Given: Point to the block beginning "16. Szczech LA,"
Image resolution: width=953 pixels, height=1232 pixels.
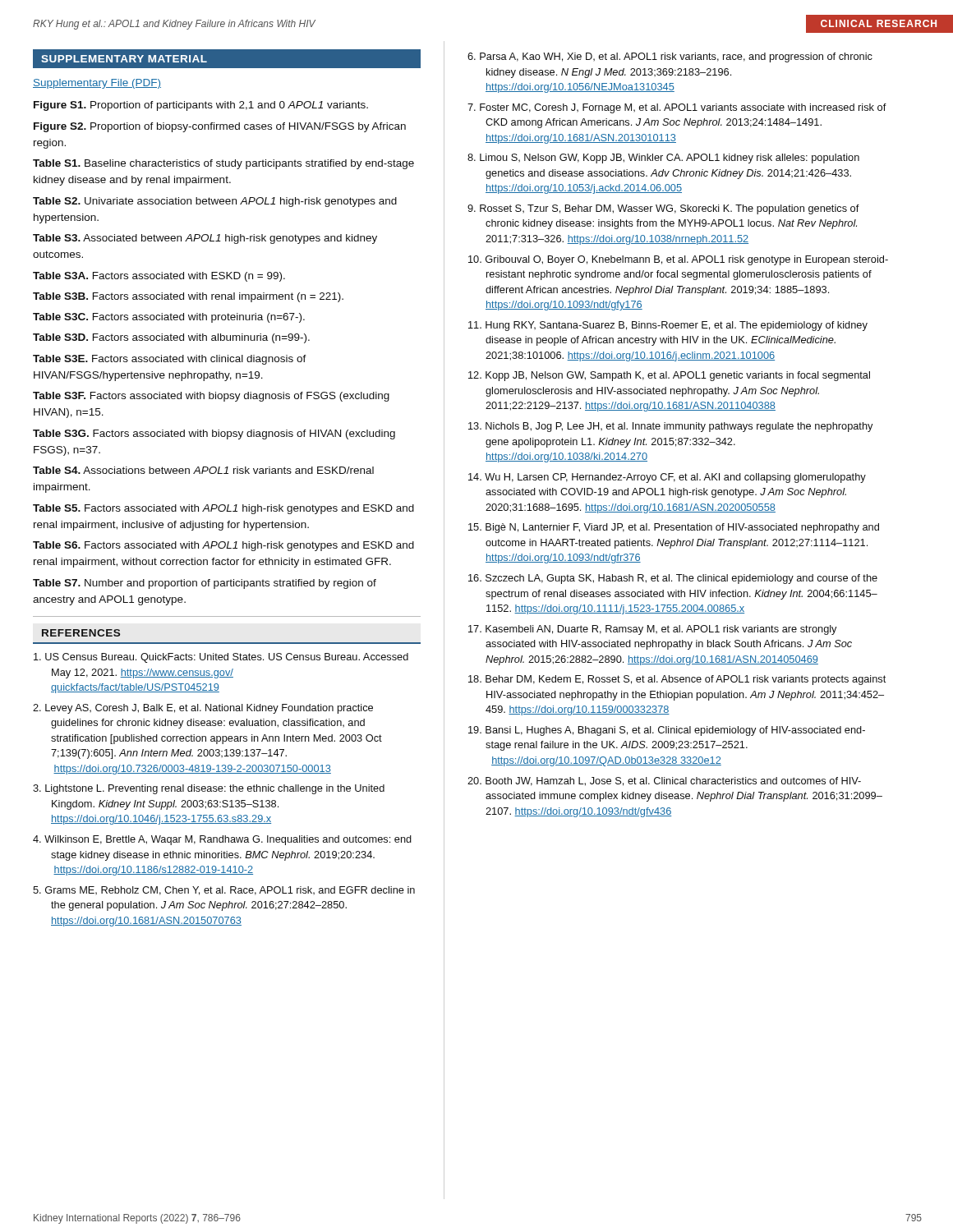Looking at the screenshot, I should point(672,593).
